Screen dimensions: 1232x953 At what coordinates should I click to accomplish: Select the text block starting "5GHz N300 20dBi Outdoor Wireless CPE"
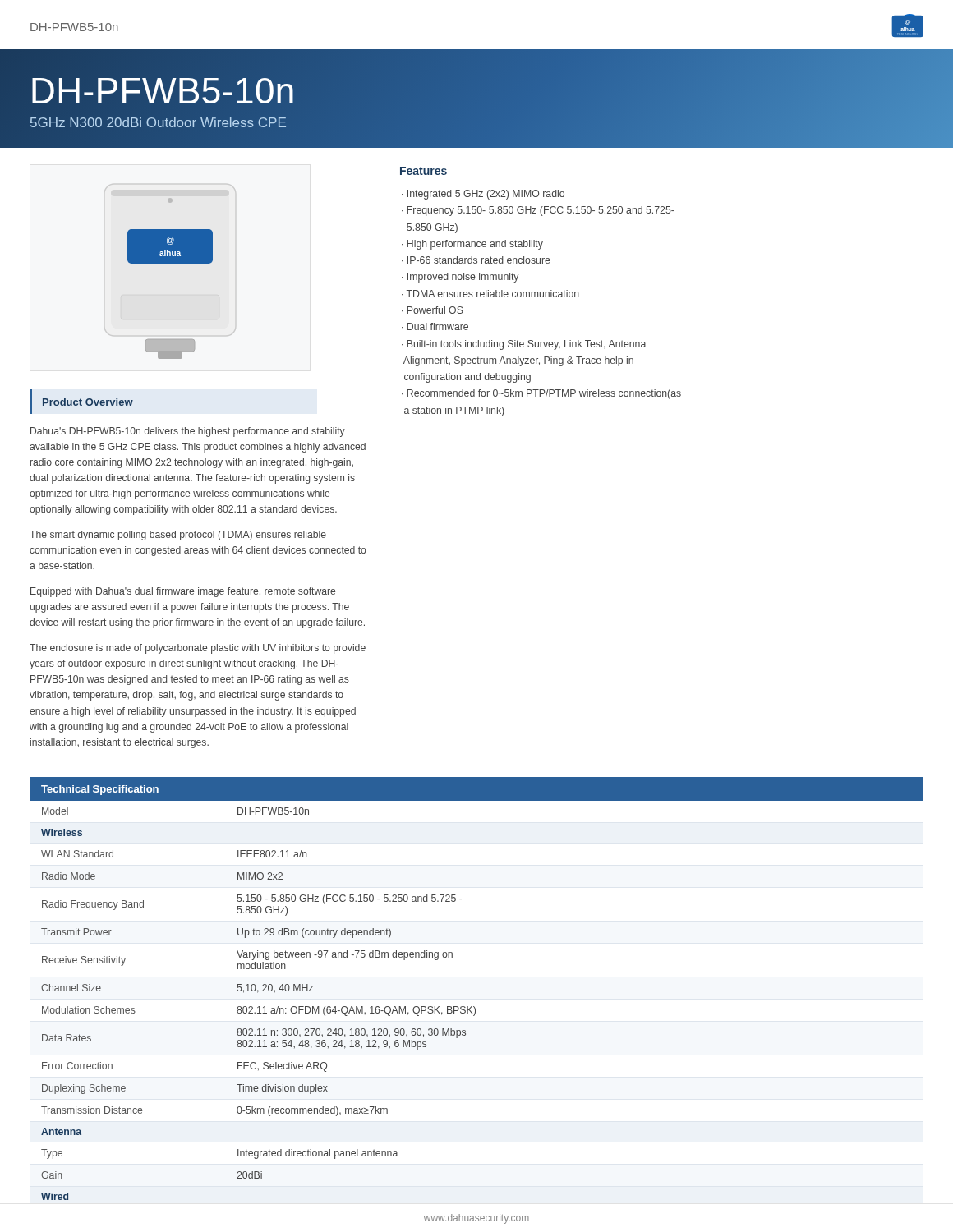158,123
